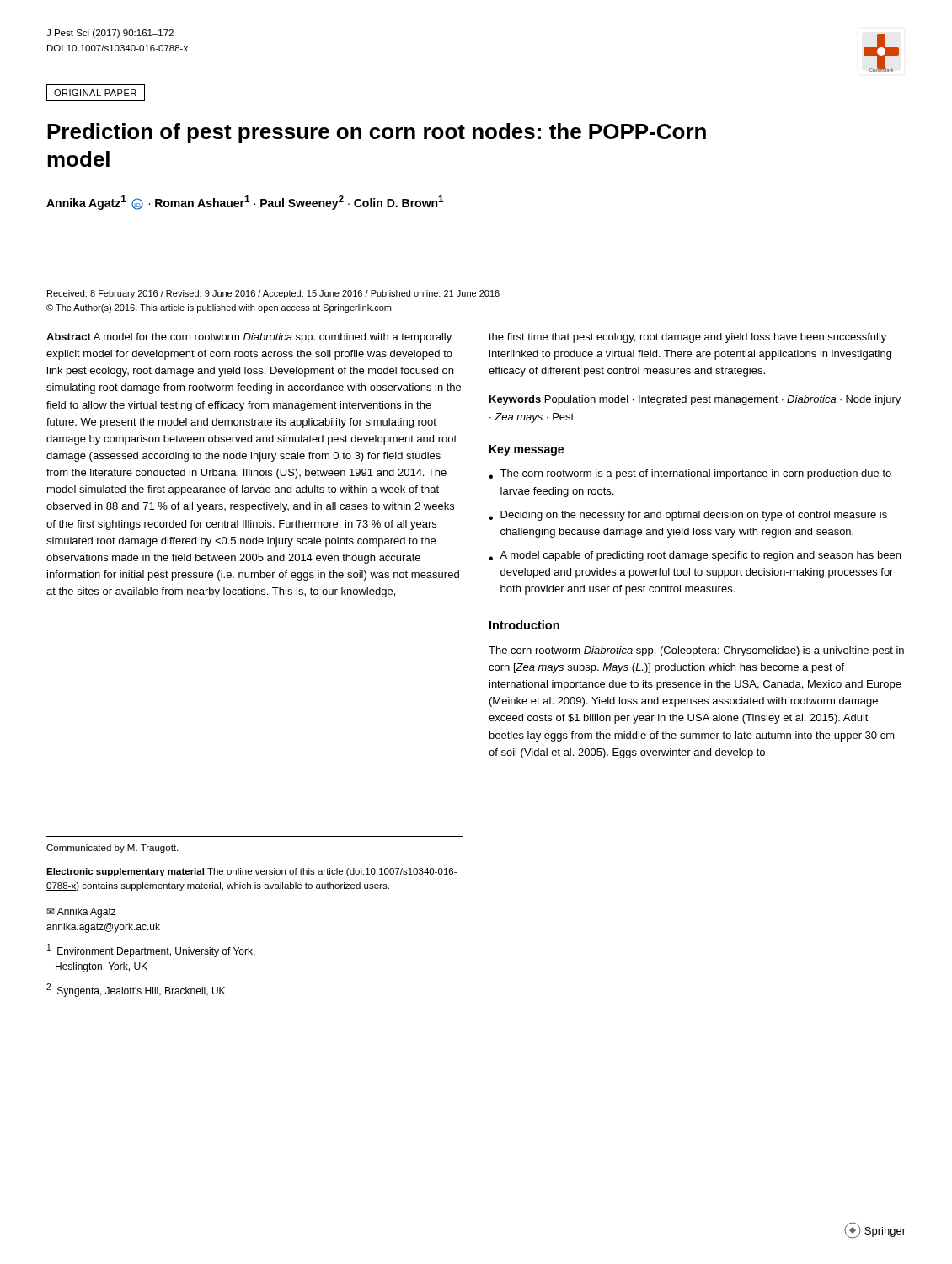Click on the text starting "Key message"
The width and height of the screenshot is (952, 1264).
pyautogui.click(x=526, y=449)
